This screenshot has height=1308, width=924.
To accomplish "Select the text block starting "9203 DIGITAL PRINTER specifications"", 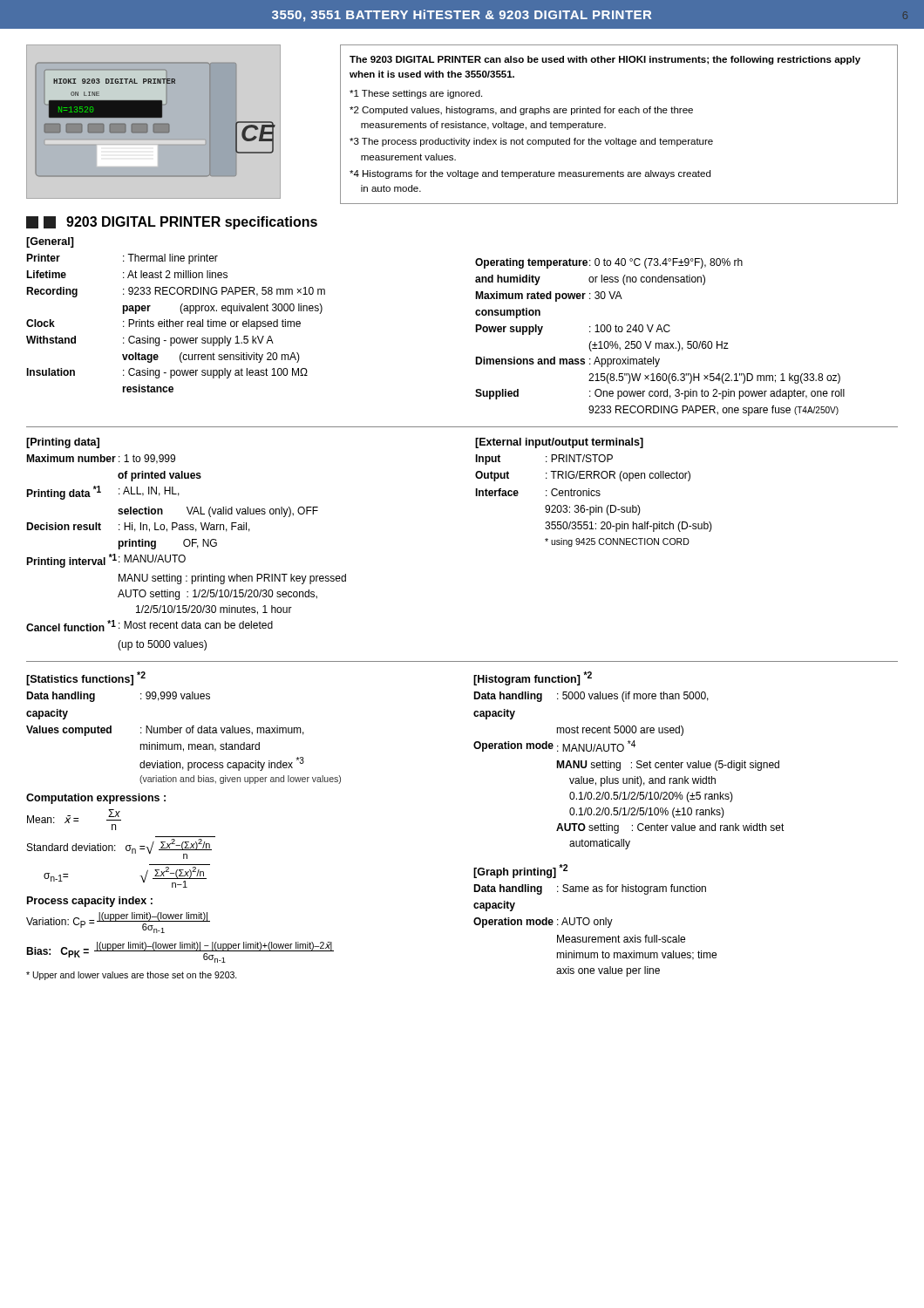I will pyautogui.click(x=181, y=222).
